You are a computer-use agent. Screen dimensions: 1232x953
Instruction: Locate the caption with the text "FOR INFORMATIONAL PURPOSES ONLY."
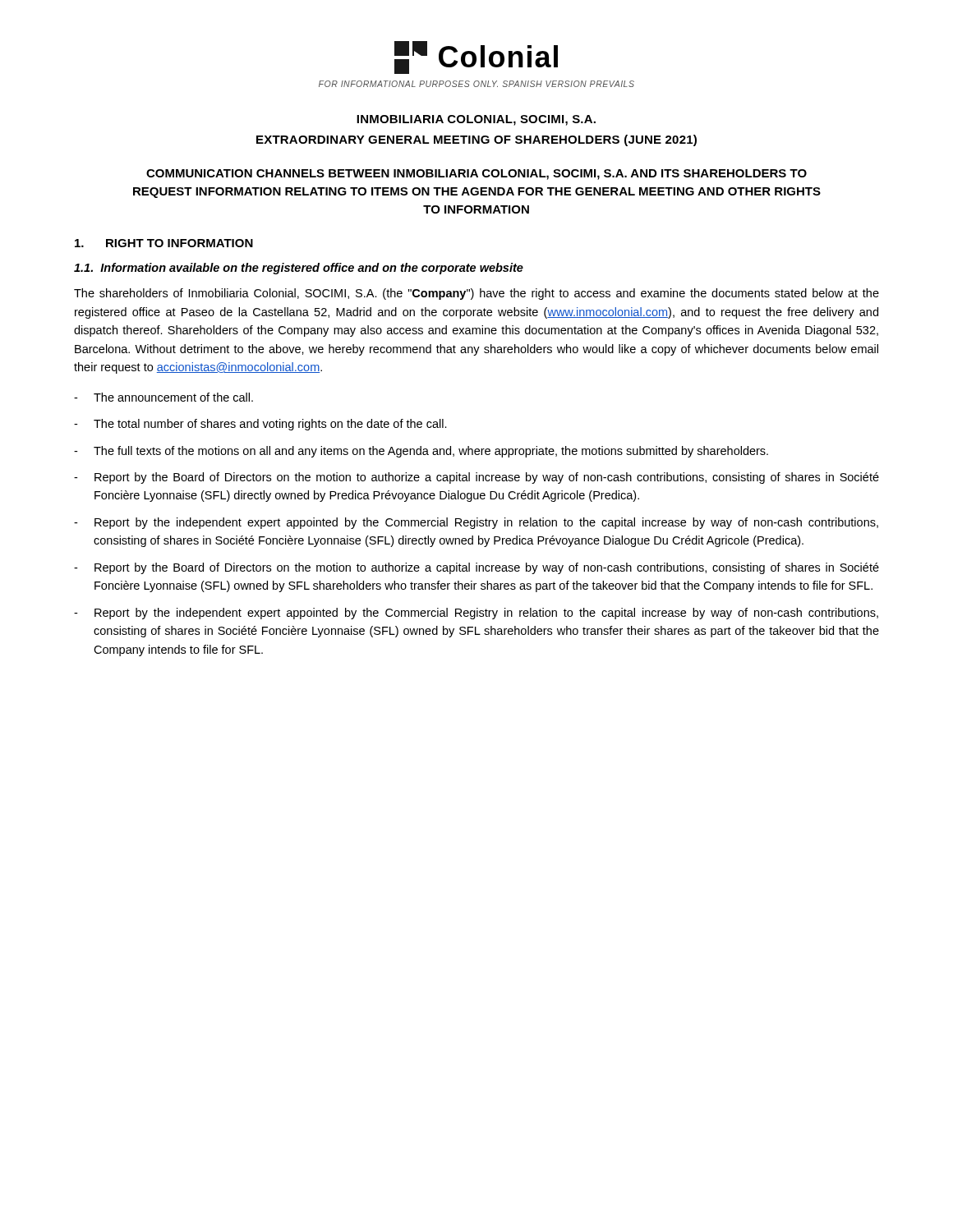pos(476,84)
